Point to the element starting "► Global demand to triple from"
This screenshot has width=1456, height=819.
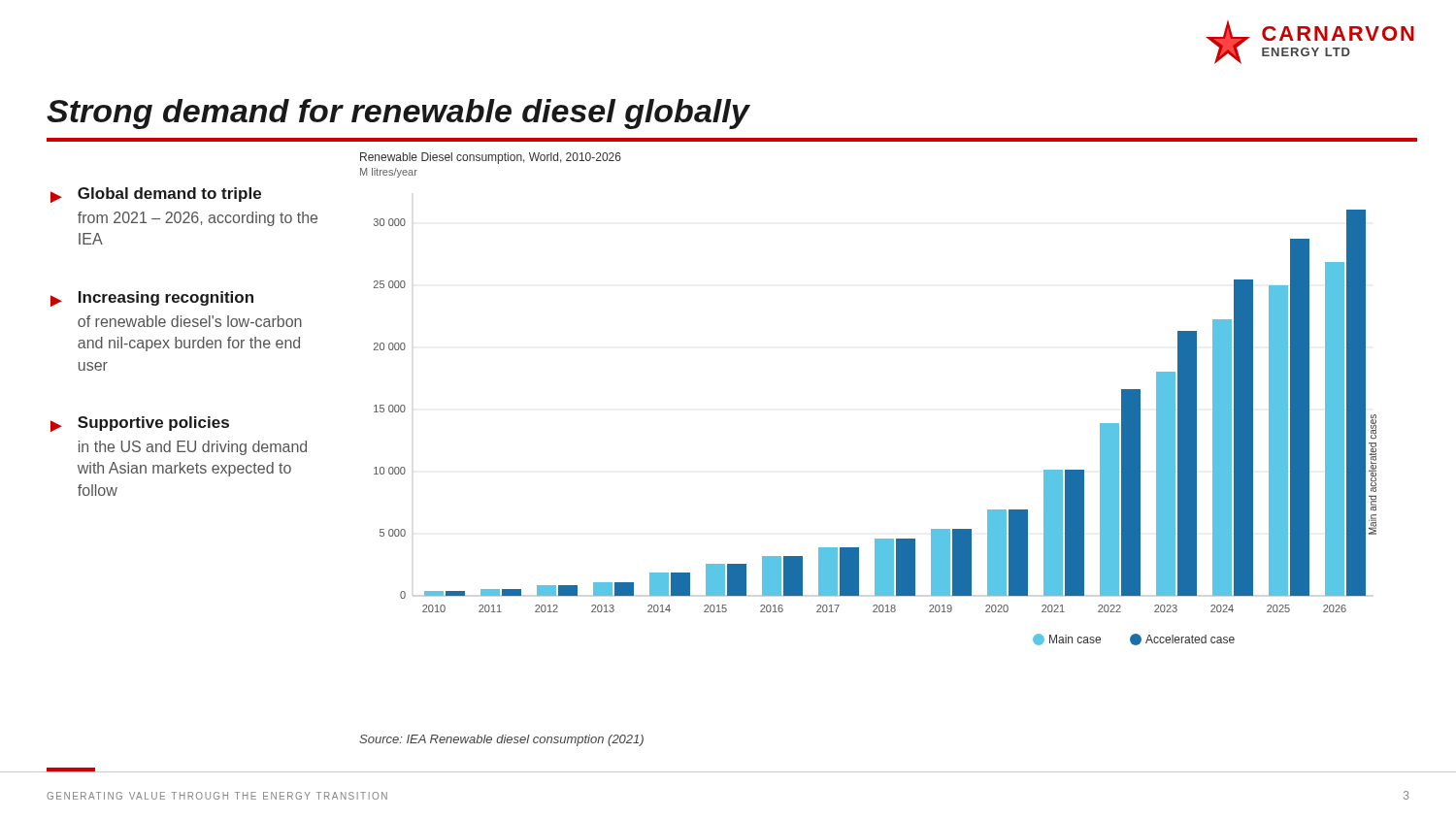coord(187,218)
